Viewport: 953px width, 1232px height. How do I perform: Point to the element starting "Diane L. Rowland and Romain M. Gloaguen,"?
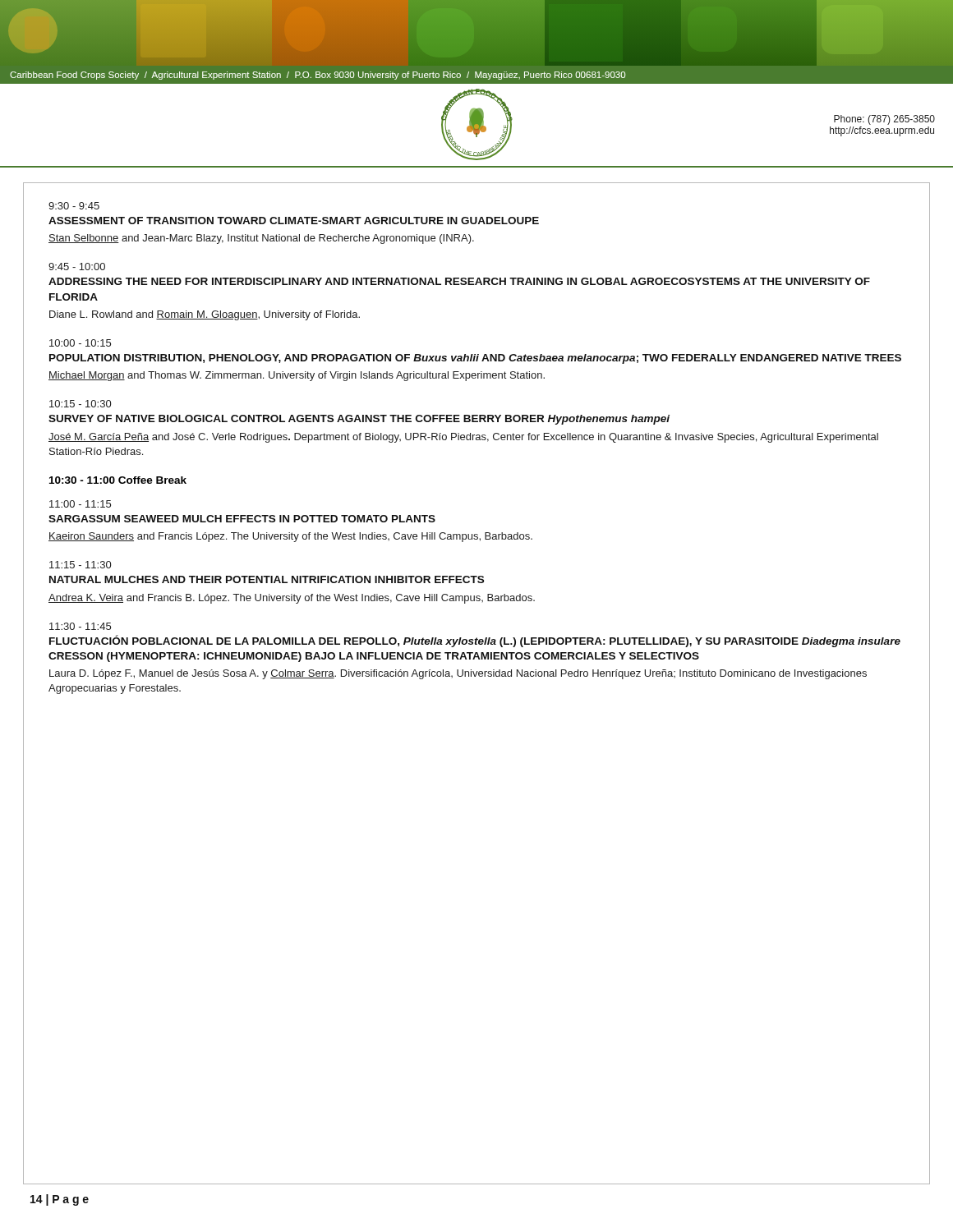[x=205, y=314]
